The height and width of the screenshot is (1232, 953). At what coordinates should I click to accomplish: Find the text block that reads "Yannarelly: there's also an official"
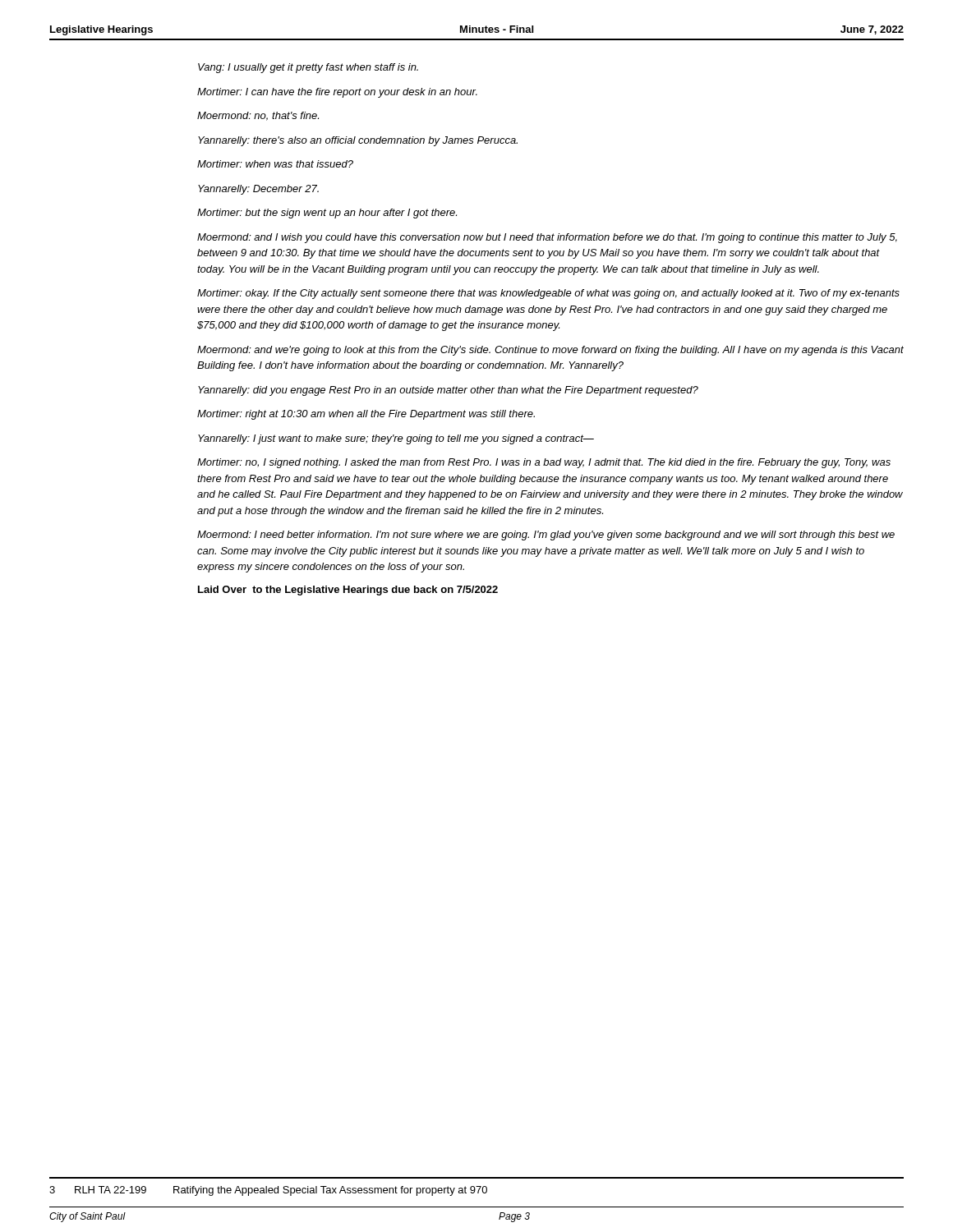point(358,140)
